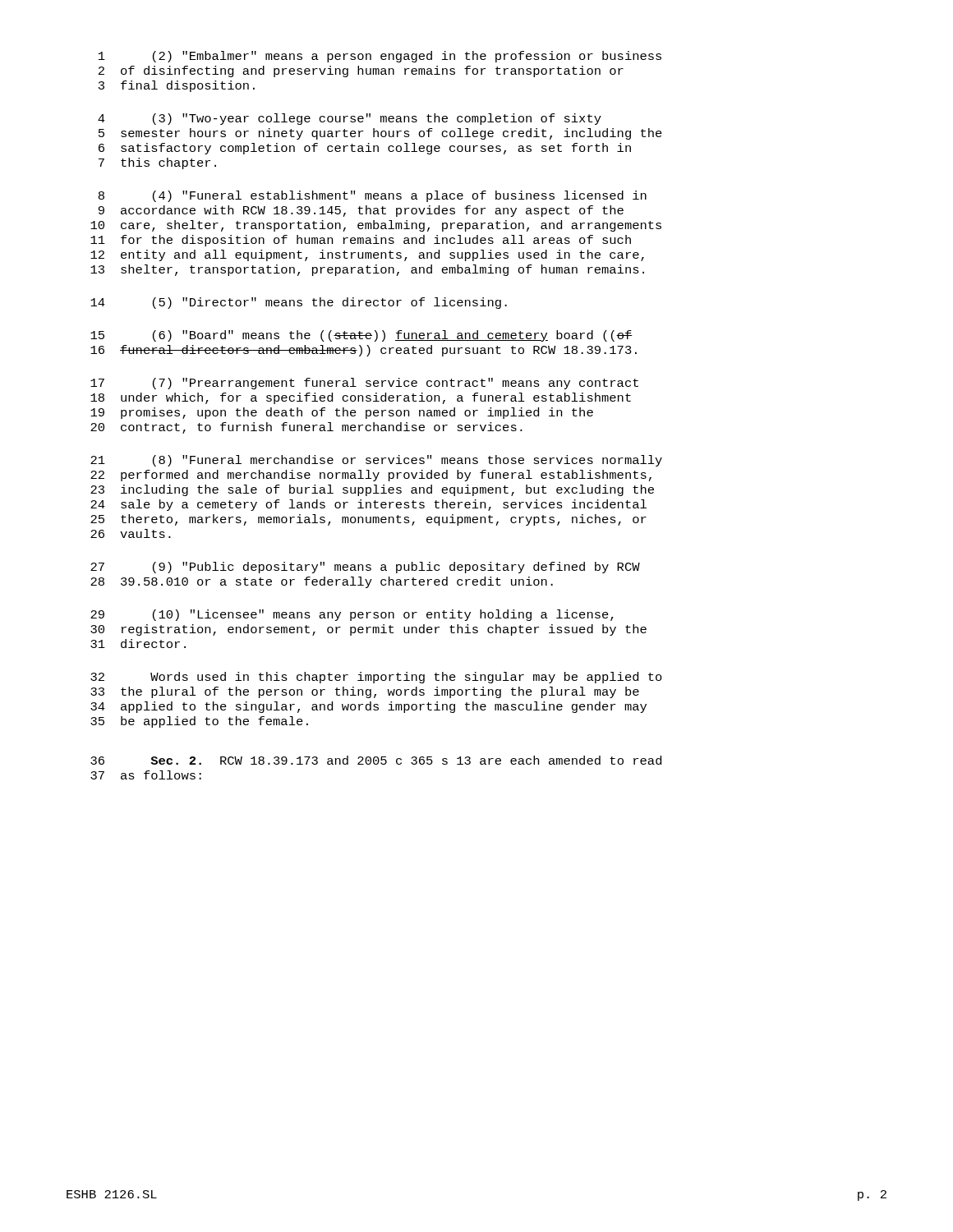Select the list item with the text "21 (8) "Funeral merchandise or services""
The height and width of the screenshot is (1232, 953).
(x=476, y=498)
